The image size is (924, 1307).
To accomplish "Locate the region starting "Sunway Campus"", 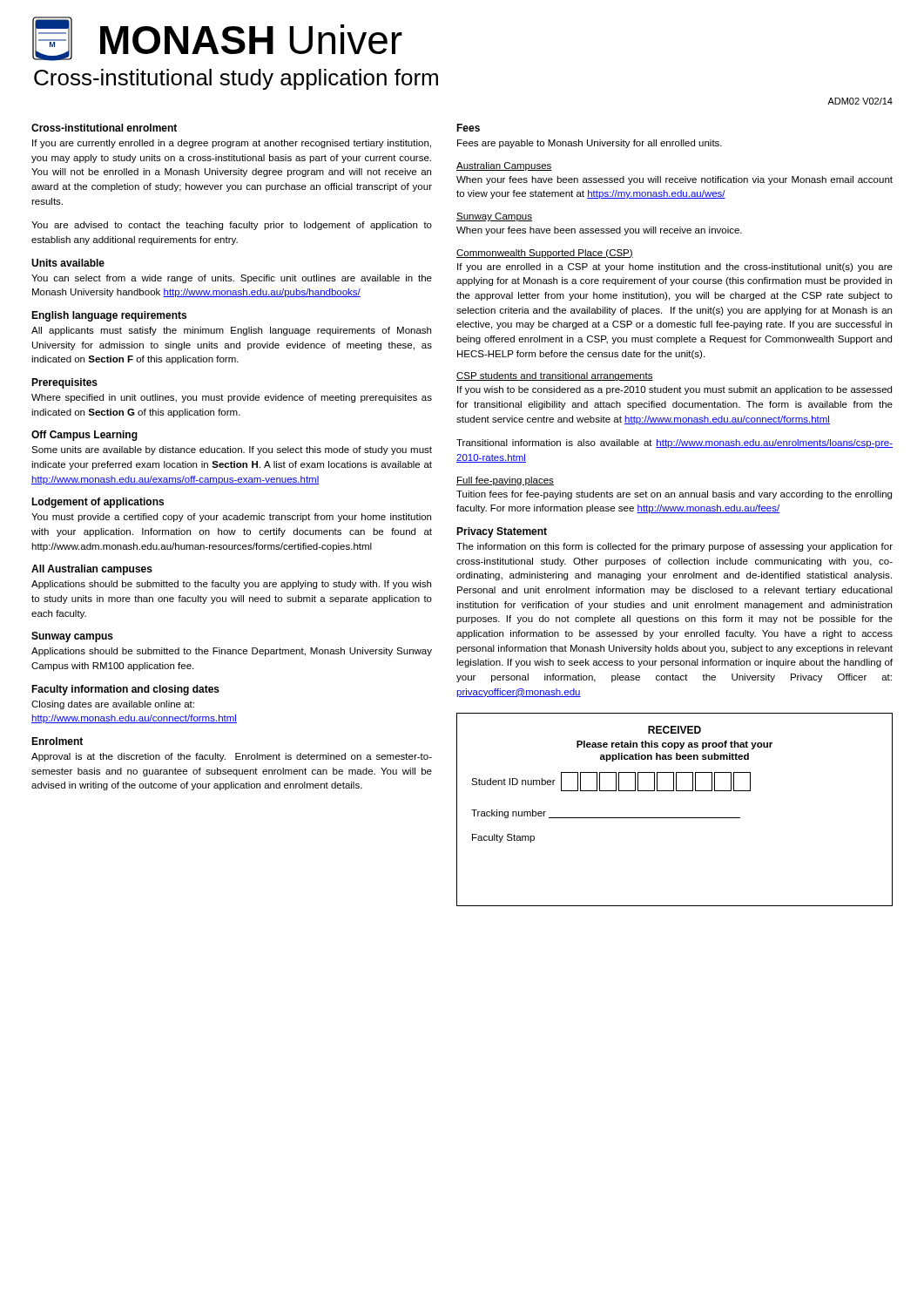I will [x=494, y=216].
